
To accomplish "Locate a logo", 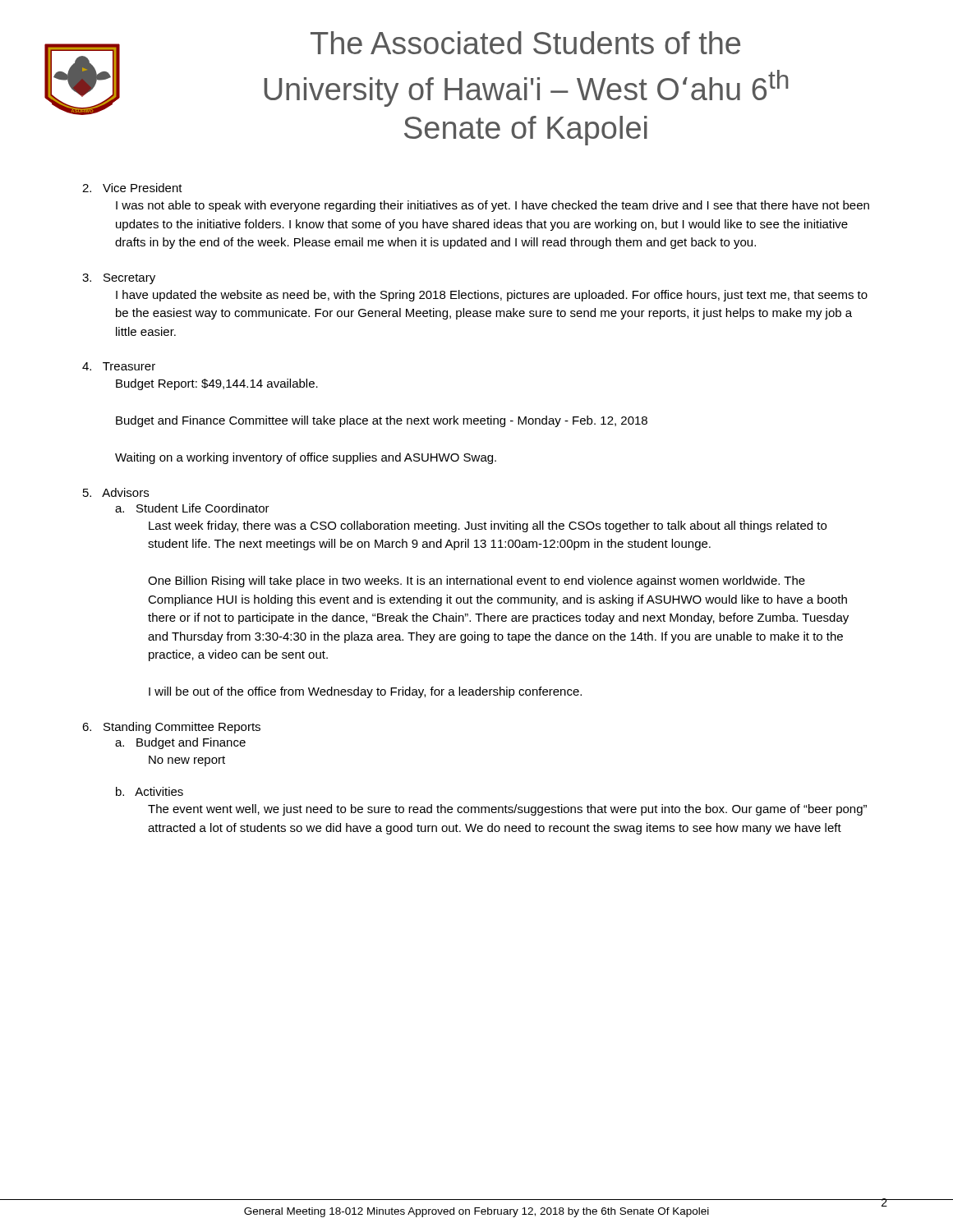I will (x=86, y=86).
